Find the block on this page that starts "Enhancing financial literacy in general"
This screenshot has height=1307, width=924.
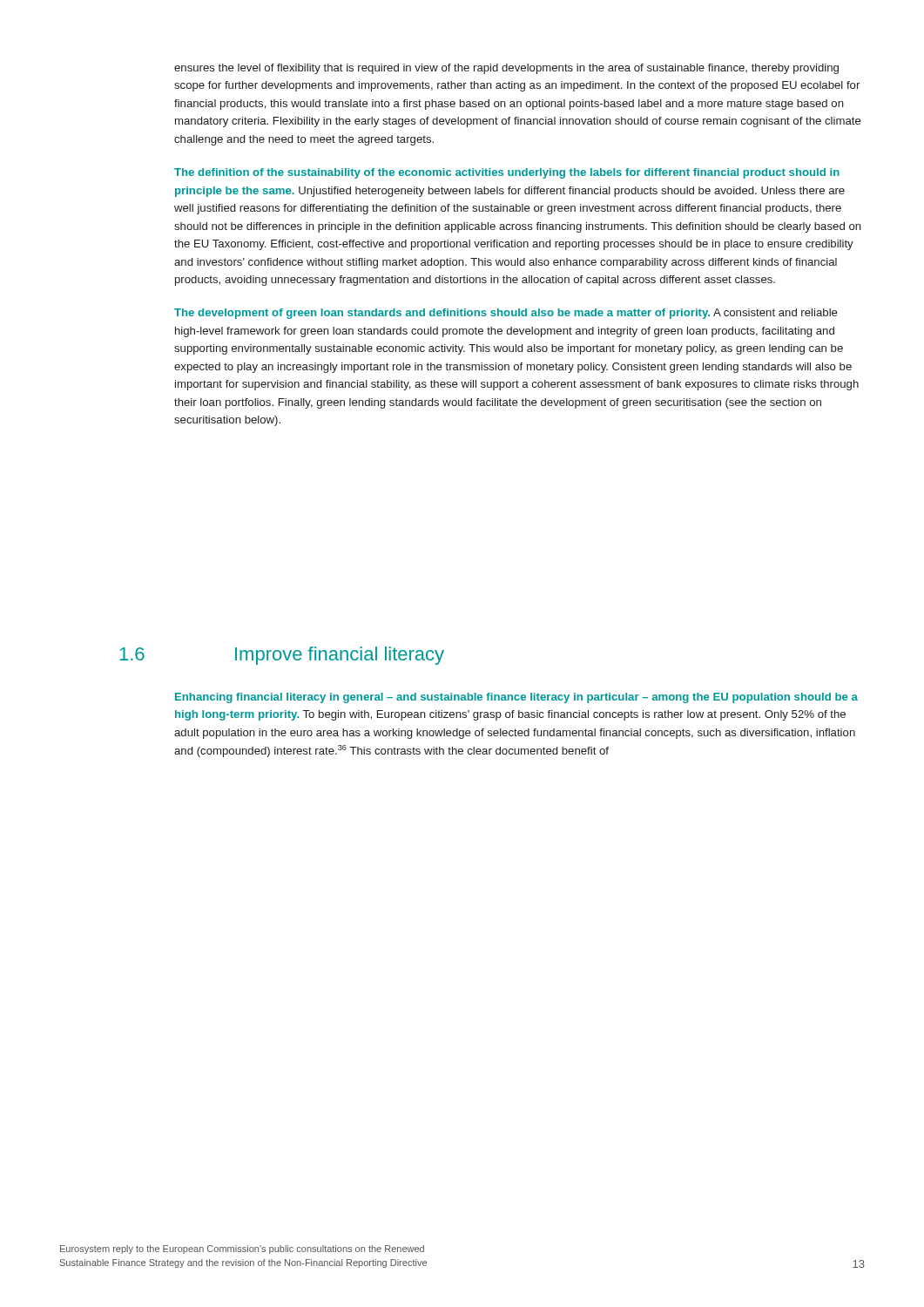tap(516, 724)
